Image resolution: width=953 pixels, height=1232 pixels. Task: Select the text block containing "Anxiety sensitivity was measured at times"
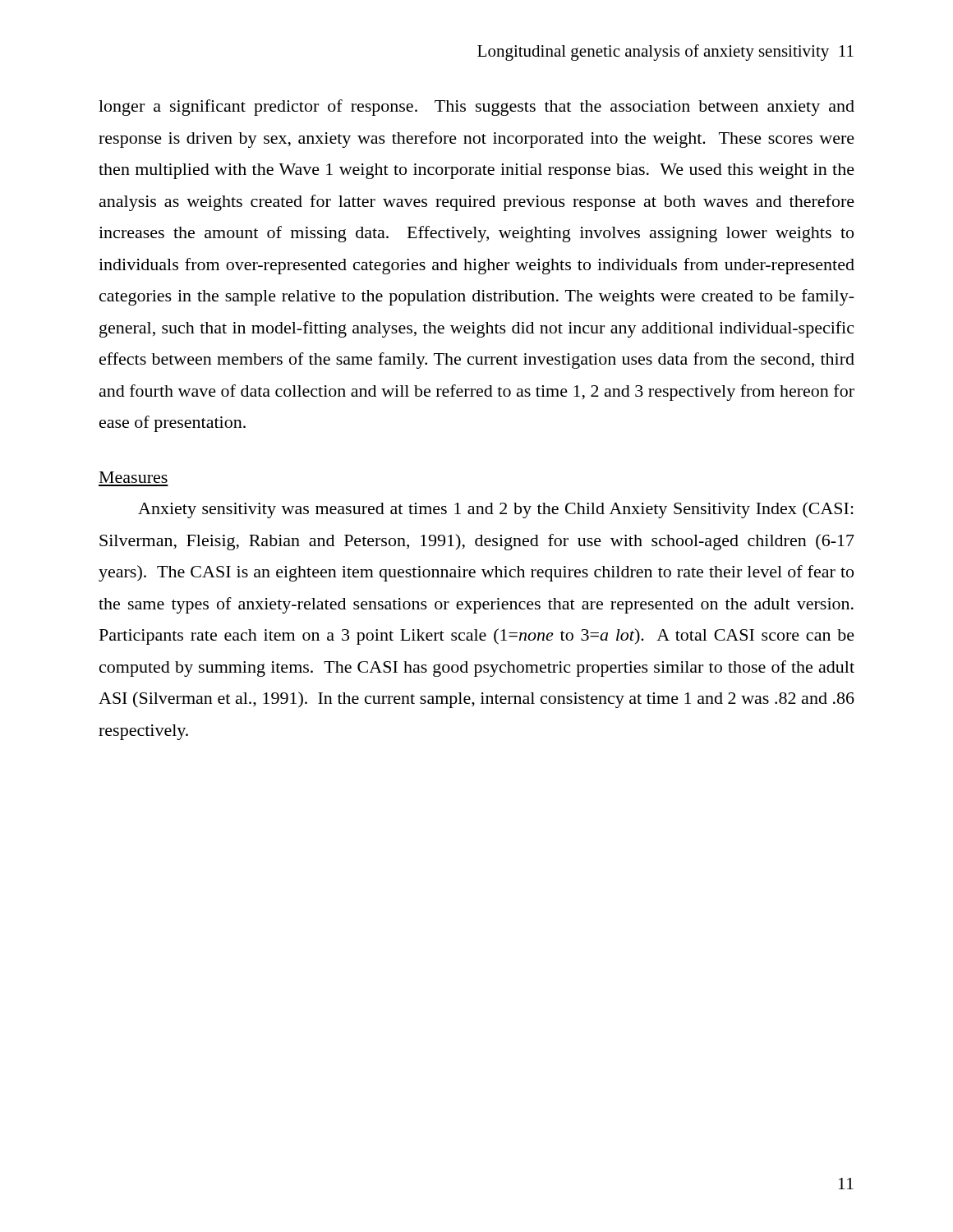(x=476, y=619)
